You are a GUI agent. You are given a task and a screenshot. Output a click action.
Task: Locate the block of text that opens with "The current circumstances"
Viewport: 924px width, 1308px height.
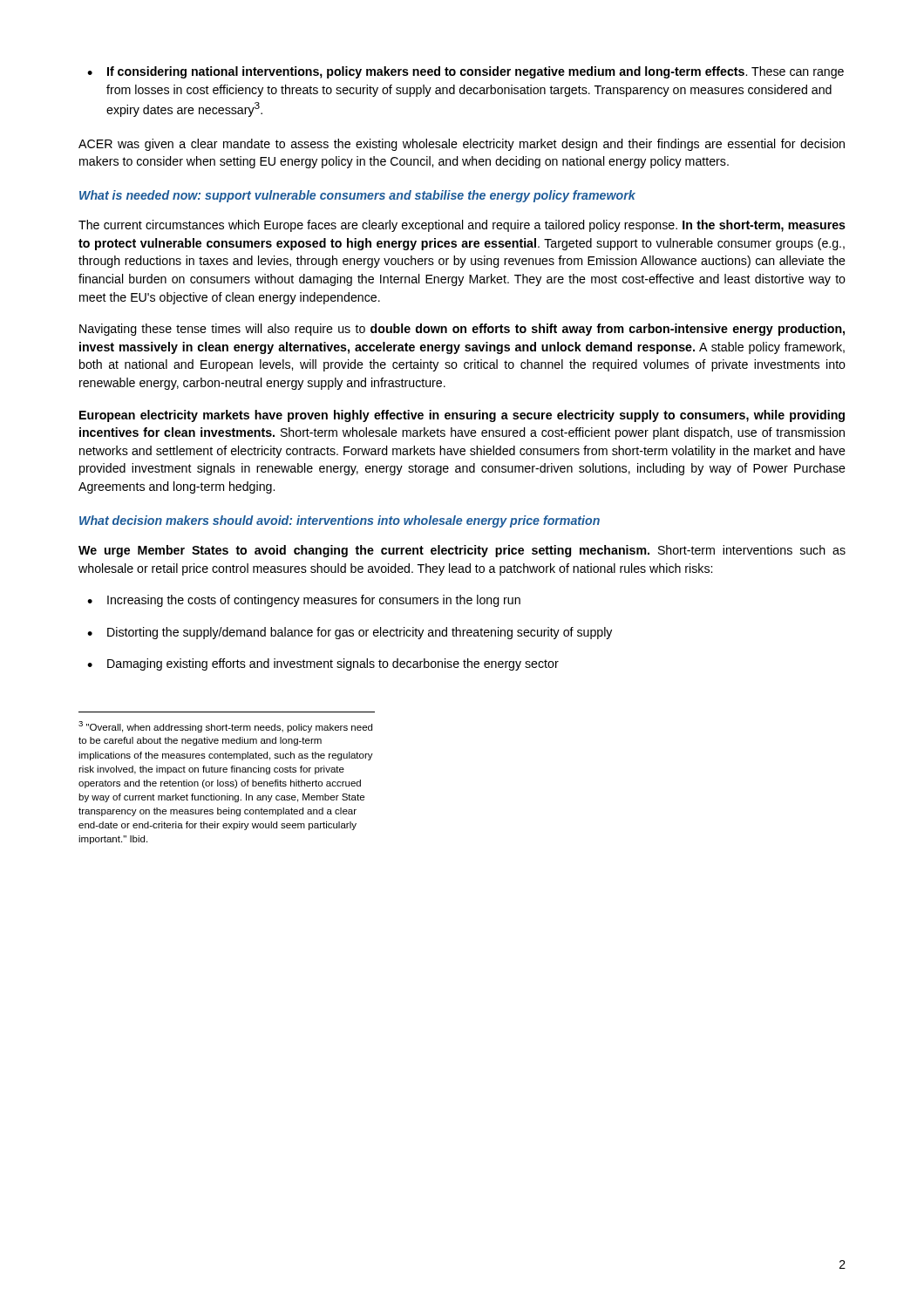462,261
